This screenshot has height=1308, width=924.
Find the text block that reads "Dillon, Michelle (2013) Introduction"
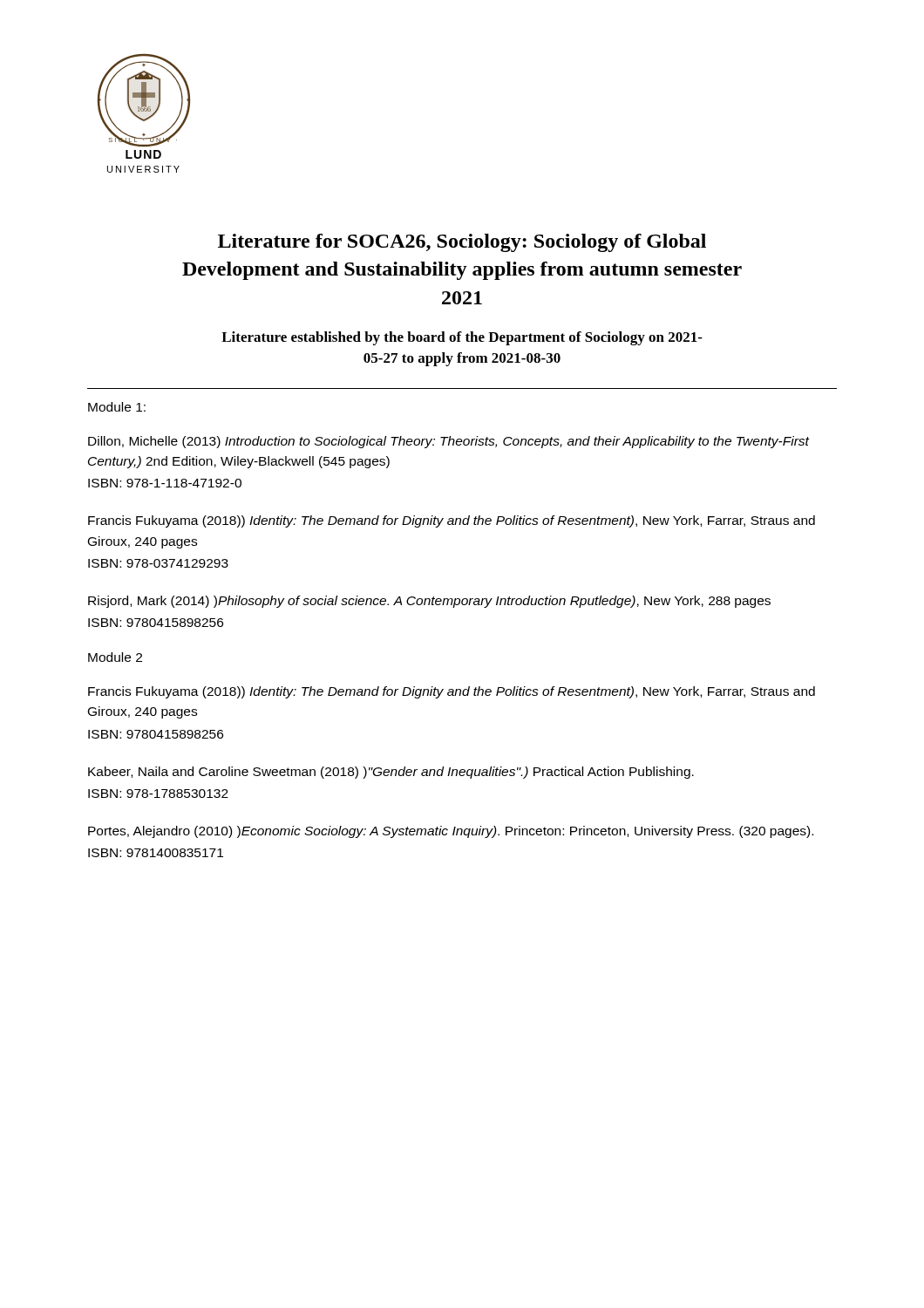coord(448,451)
